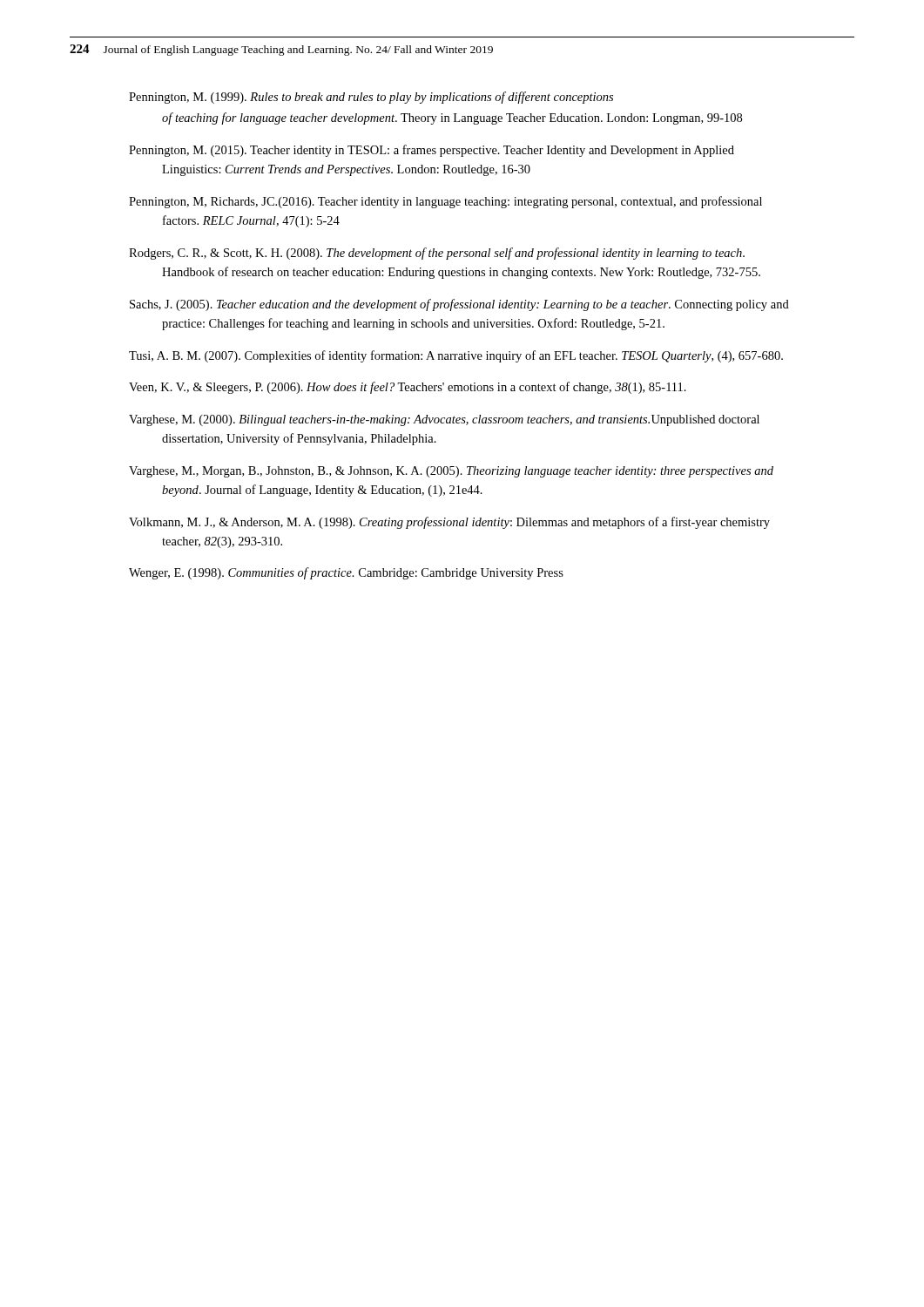The image size is (924, 1307).
Task: Point to the block beginning "Pennington, M, Richards, JC.(2016). Teacher identity"
Action: (446, 211)
